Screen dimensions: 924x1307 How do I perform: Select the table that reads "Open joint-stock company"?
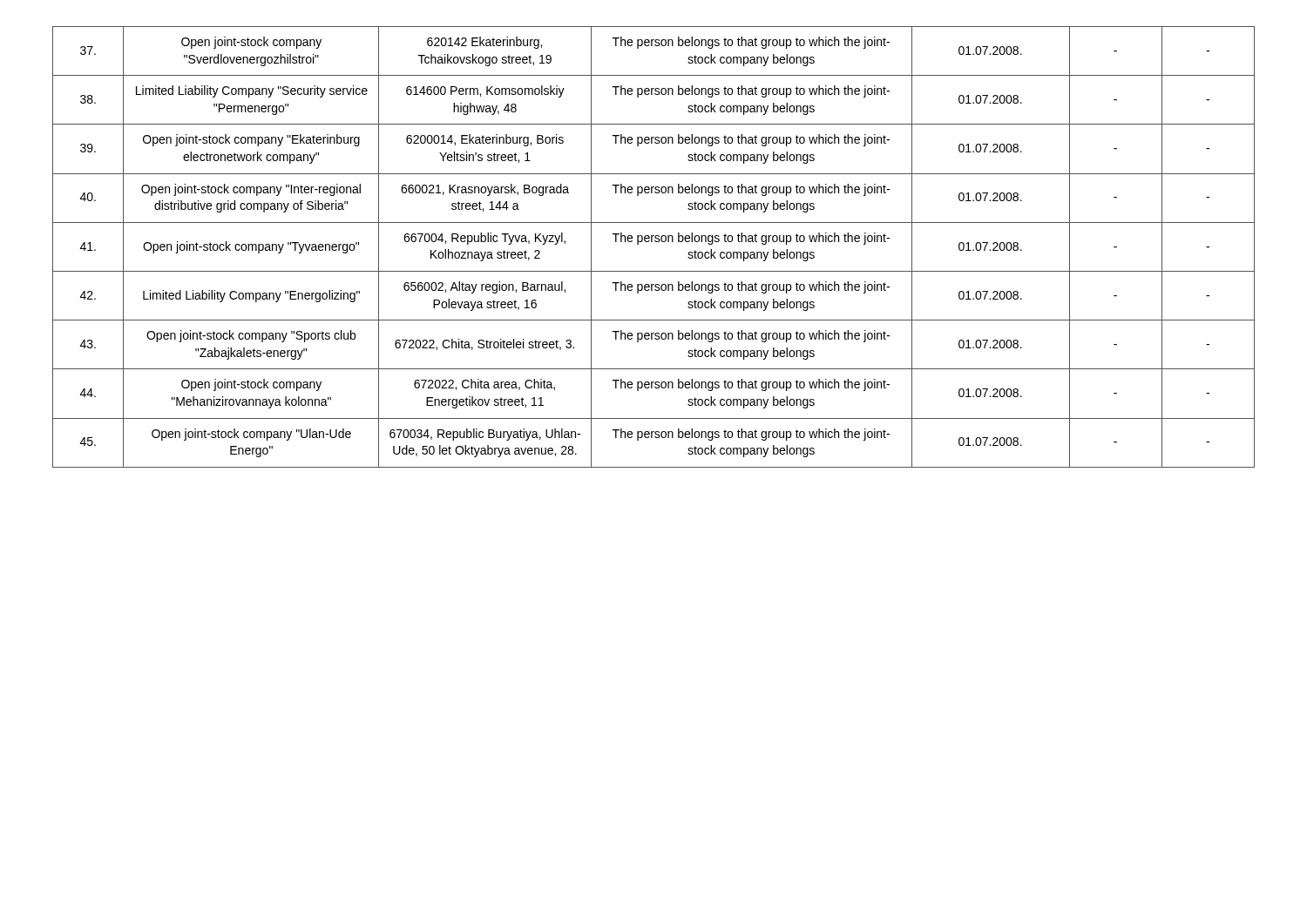654,247
